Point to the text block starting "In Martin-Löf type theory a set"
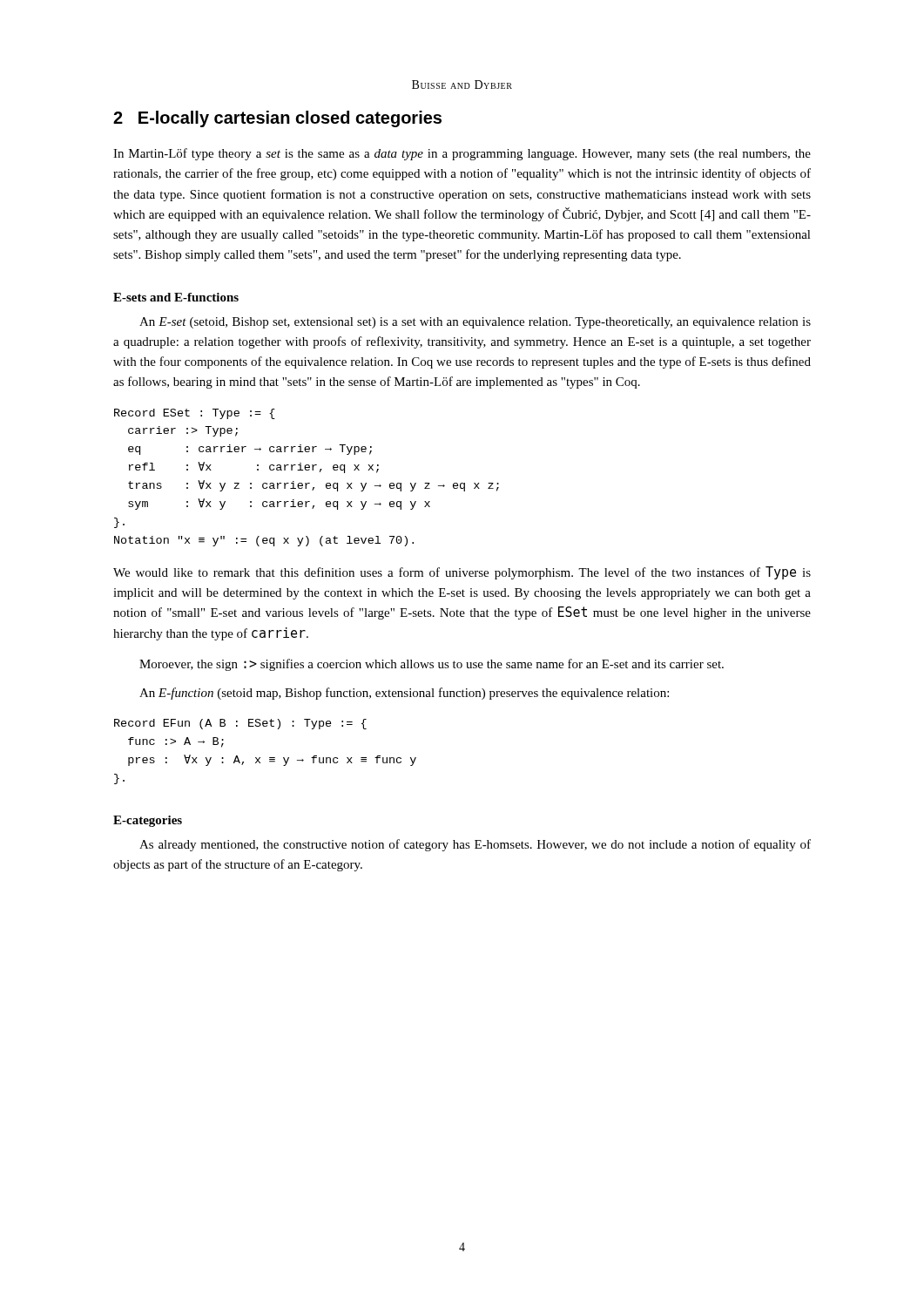924x1307 pixels. coord(462,204)
